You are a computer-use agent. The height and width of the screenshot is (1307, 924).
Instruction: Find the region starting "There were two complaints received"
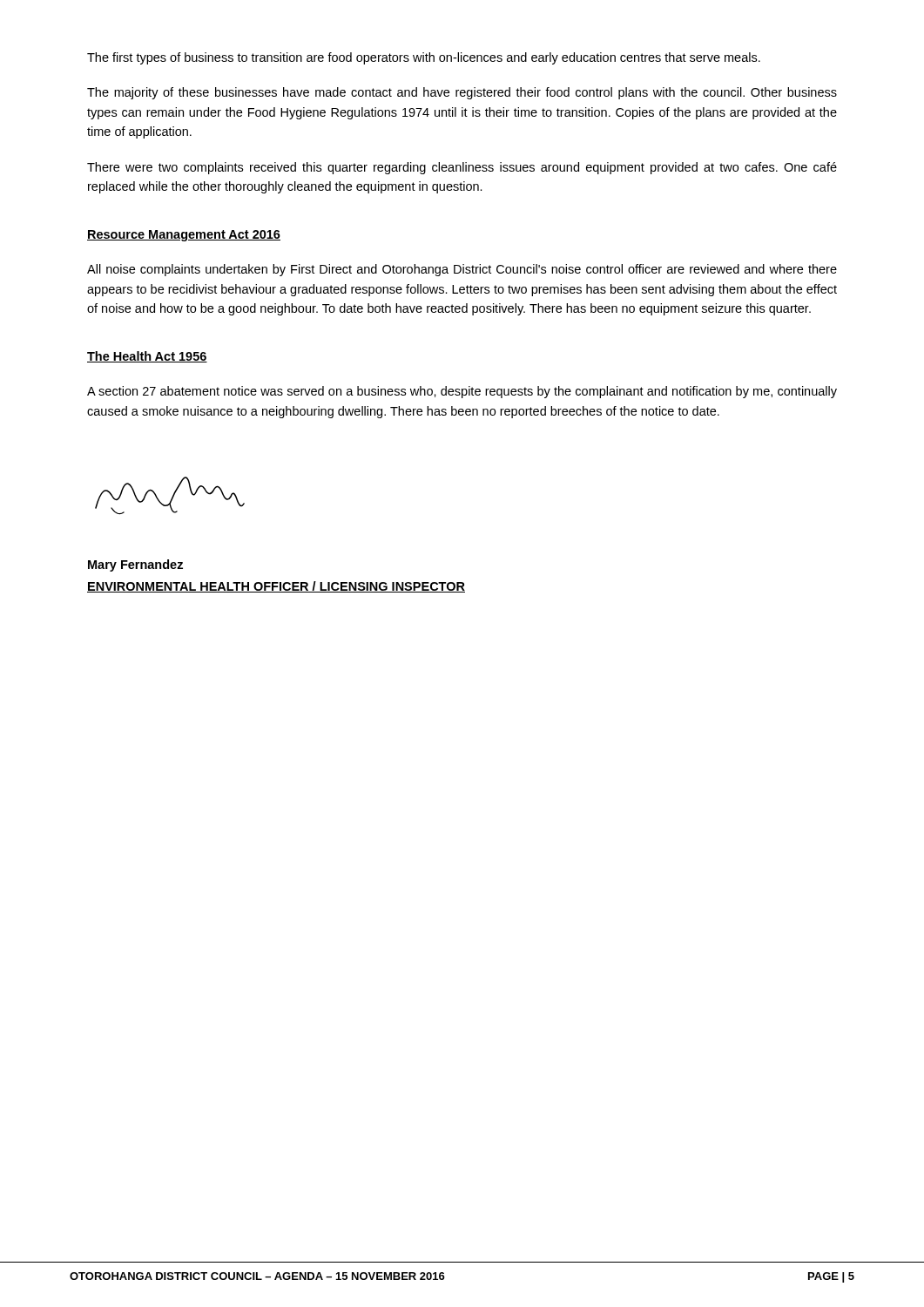(x=462, y=177)
